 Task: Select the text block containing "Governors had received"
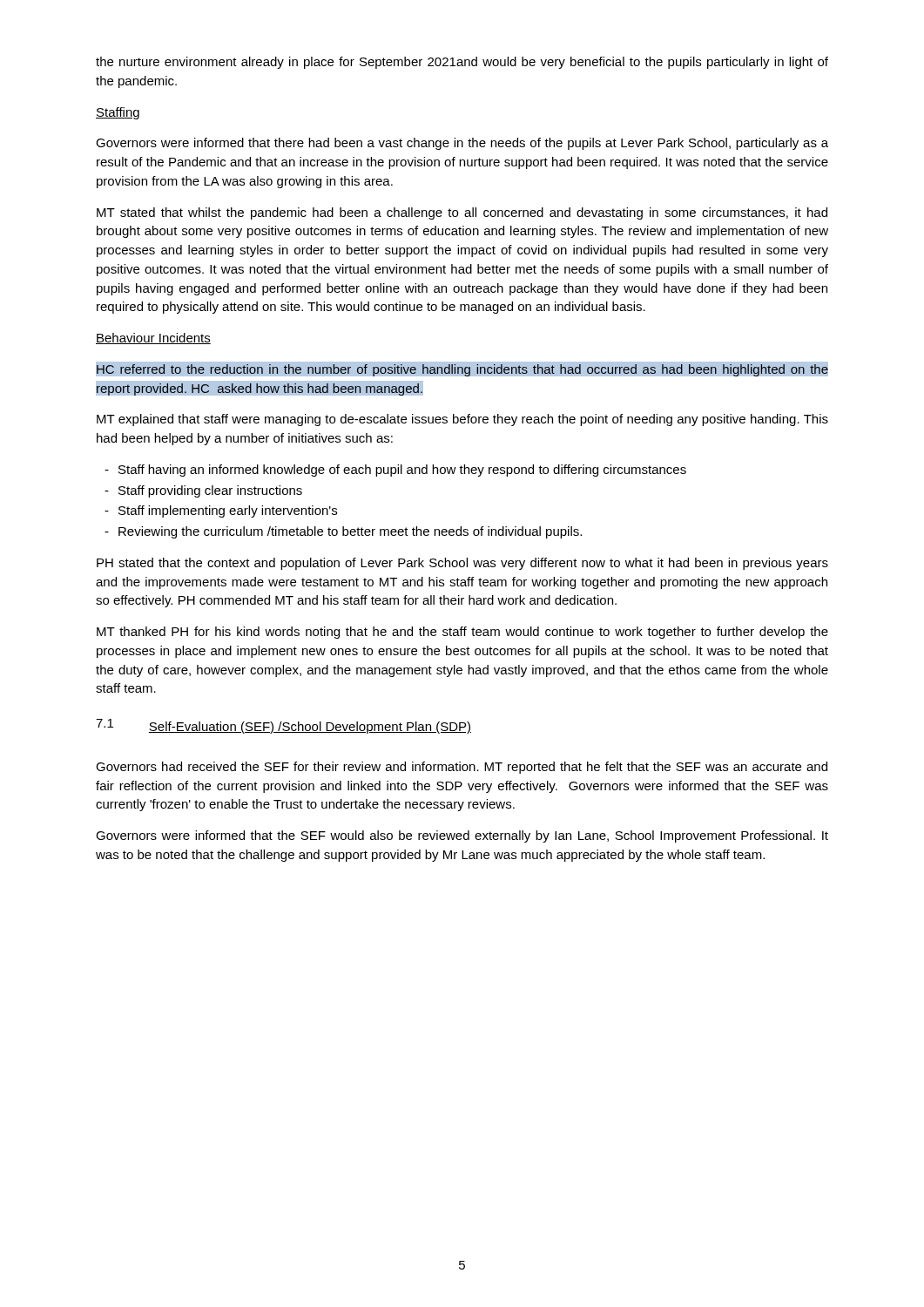click(x=462, y=785)
